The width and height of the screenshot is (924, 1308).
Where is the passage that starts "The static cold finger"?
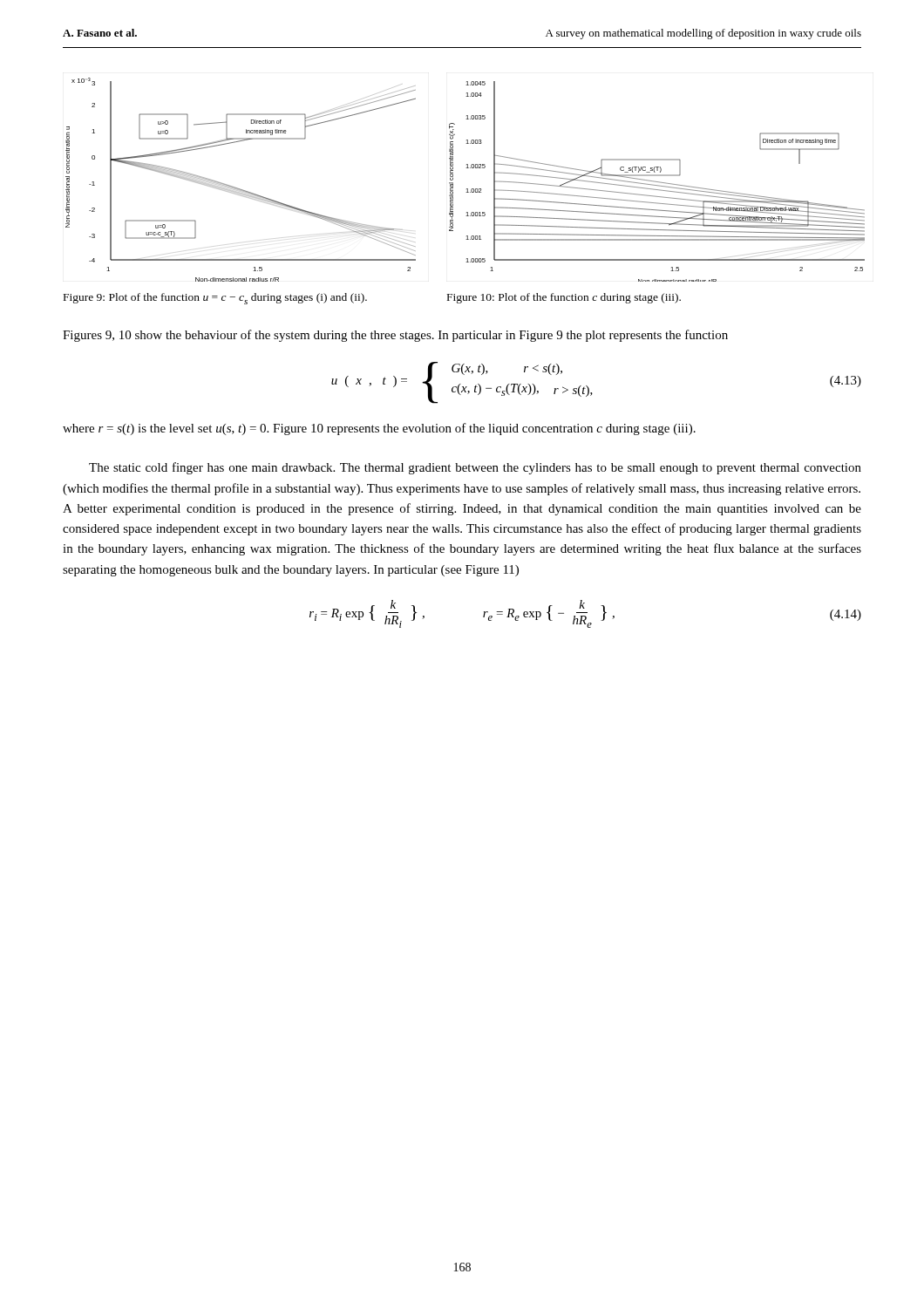point(462,518)
